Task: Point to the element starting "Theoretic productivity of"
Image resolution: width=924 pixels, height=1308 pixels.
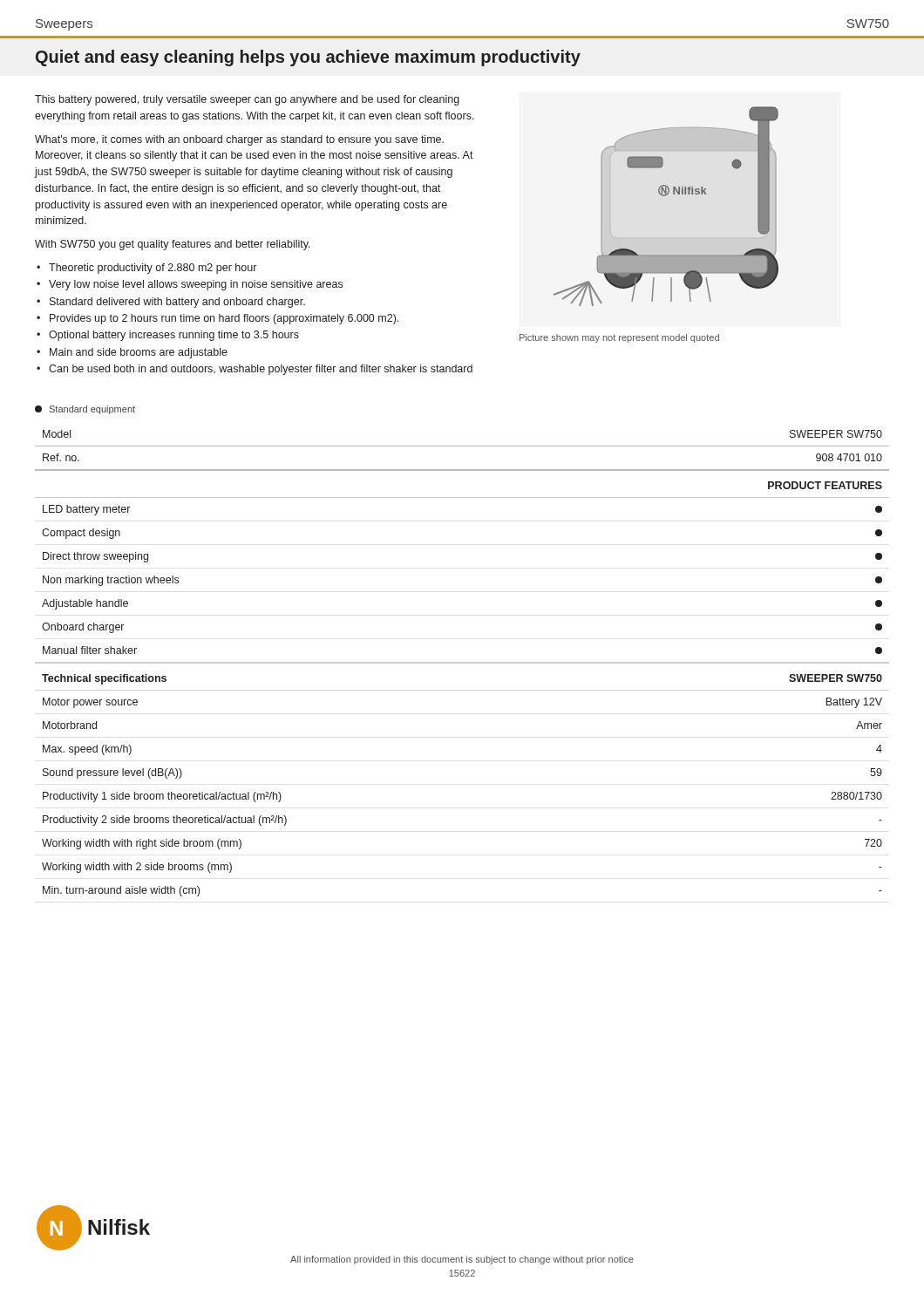Action: [x=153, y=267]
